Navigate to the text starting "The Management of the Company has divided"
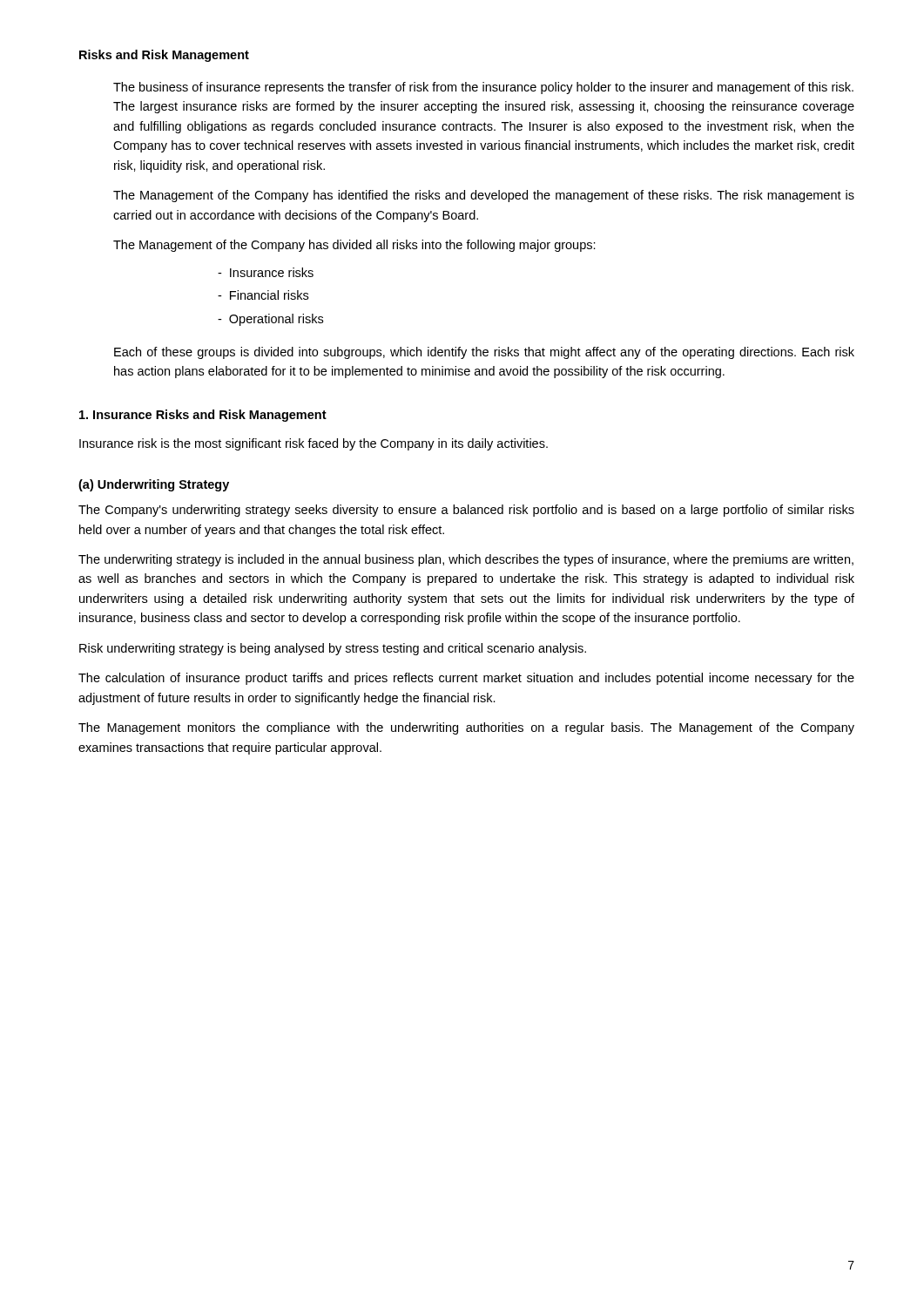 [355, 245]
